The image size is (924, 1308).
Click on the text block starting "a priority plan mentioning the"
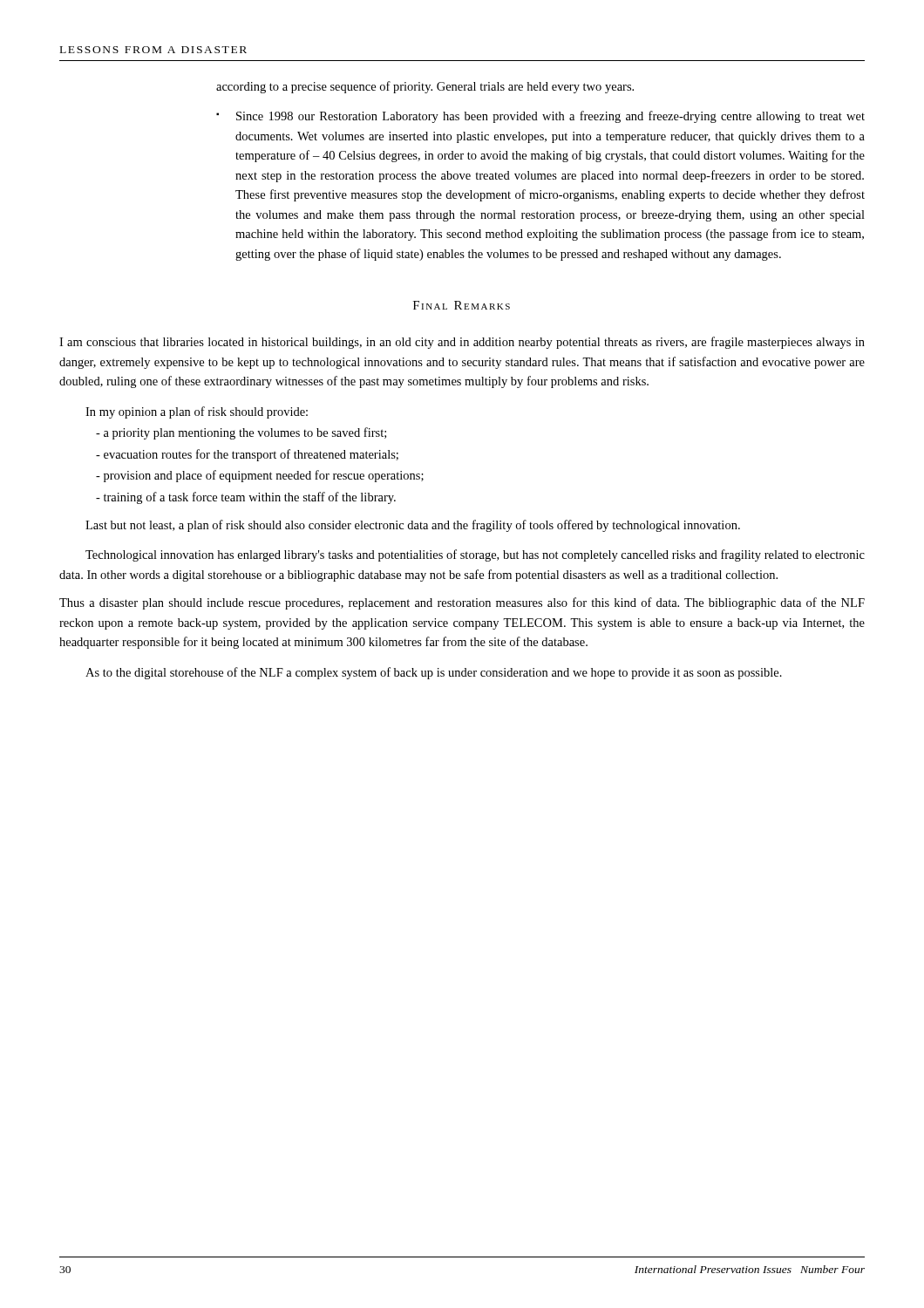(x=242, y=433)
